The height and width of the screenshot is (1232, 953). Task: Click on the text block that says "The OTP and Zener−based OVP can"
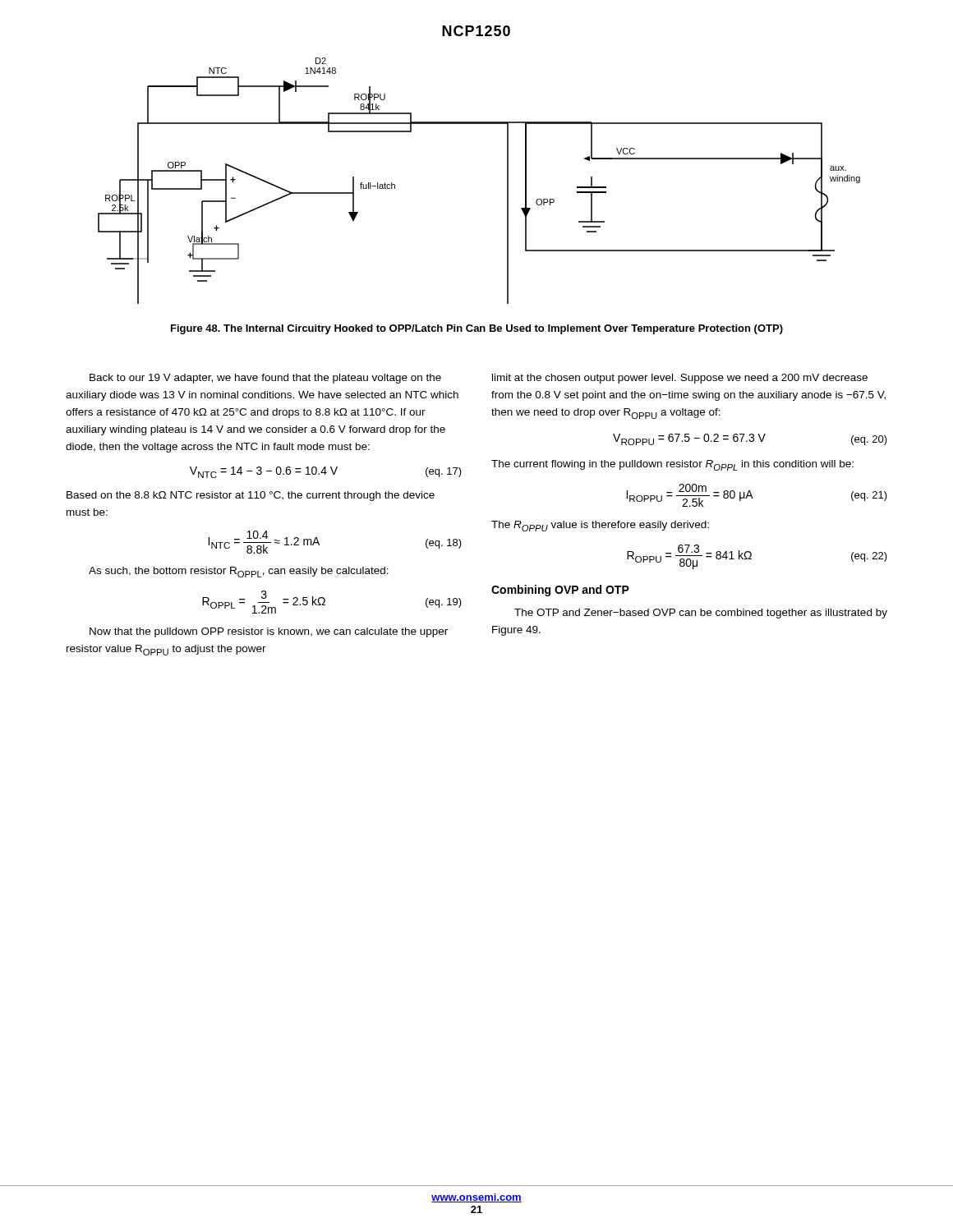click(689, 622)
